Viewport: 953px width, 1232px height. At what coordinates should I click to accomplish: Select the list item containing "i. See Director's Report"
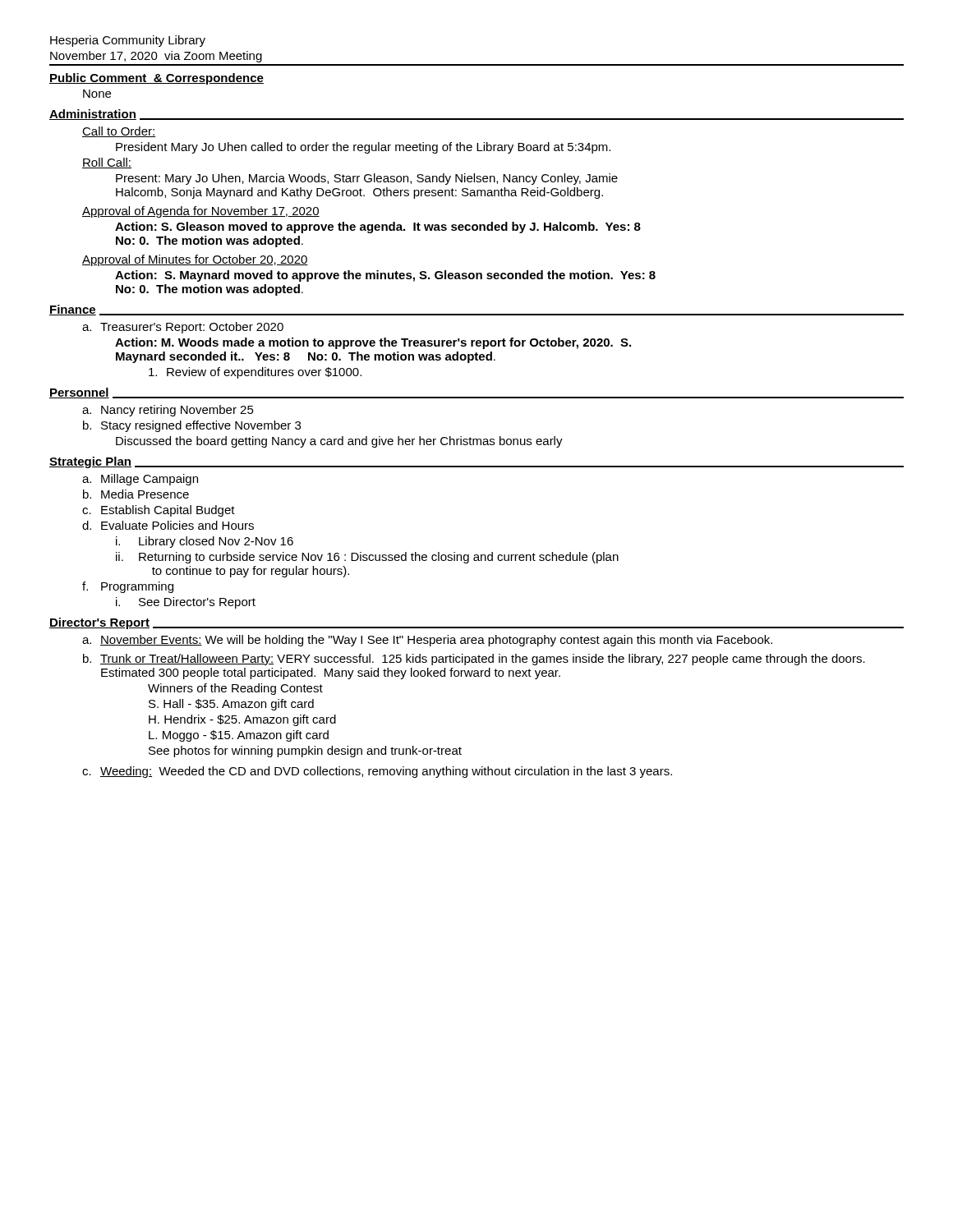tap(186, 603)
